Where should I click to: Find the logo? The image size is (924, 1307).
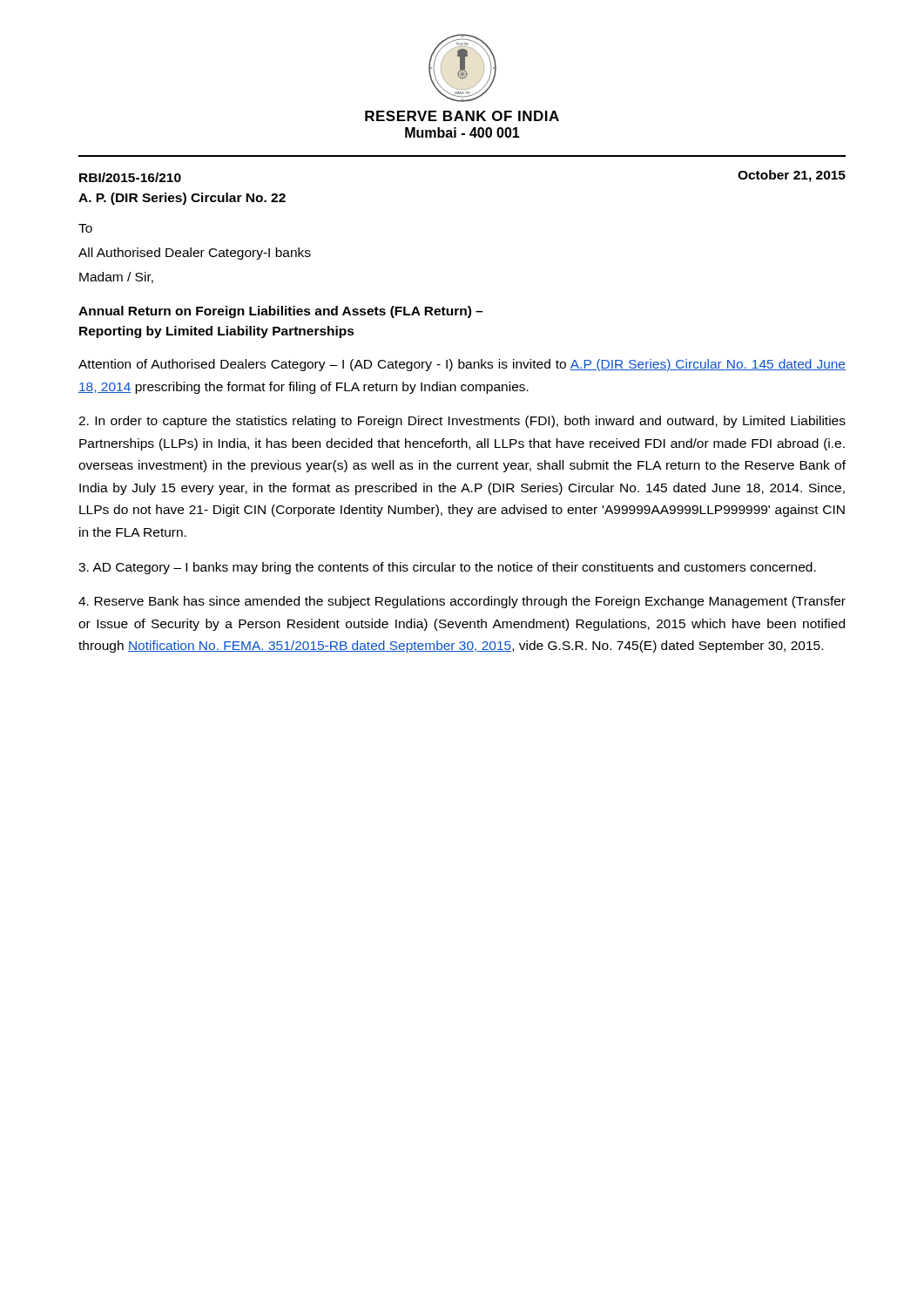point(462,68)
